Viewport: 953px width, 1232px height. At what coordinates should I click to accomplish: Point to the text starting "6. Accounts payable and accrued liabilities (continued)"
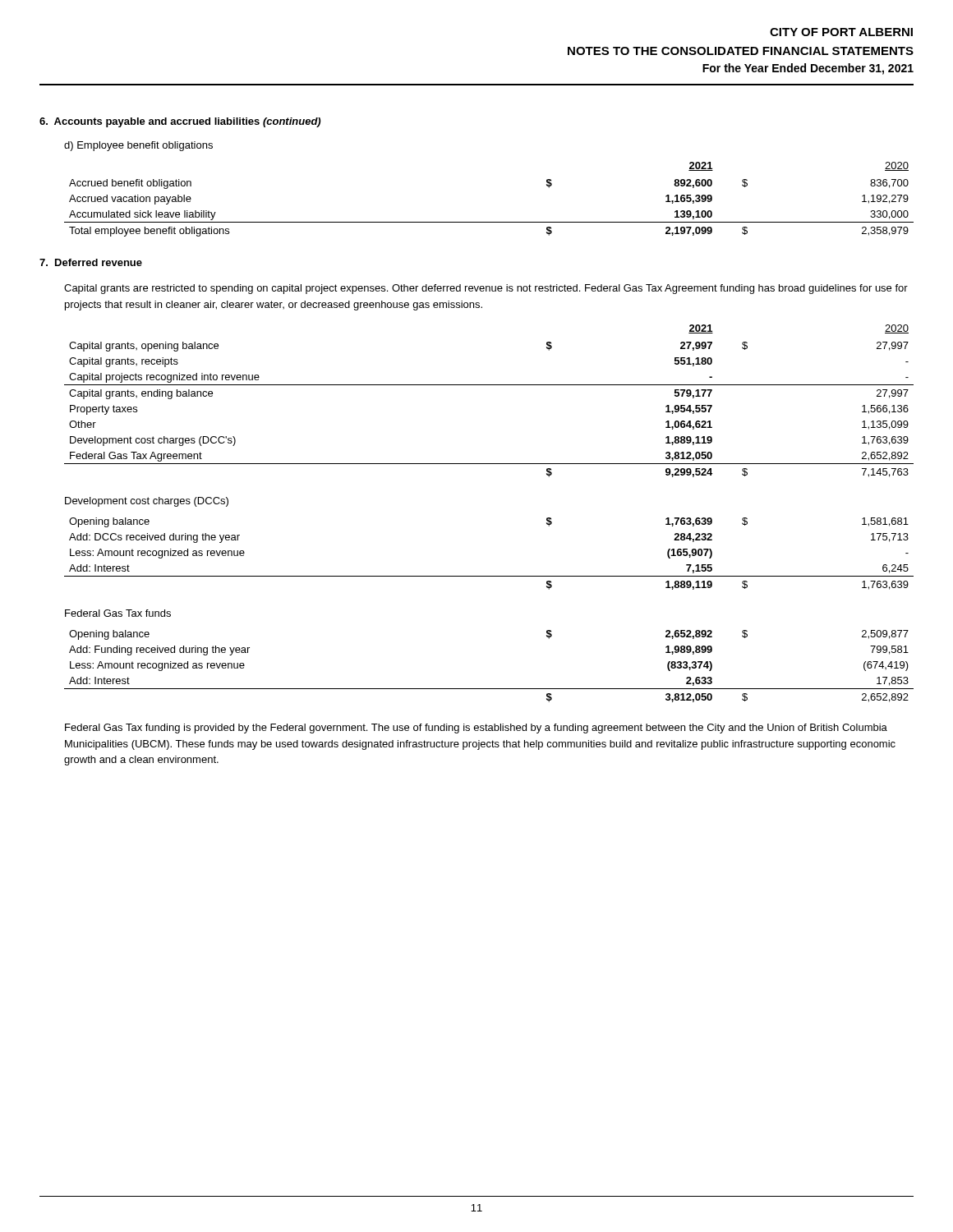pyautogui.click(x=180, y=121)
